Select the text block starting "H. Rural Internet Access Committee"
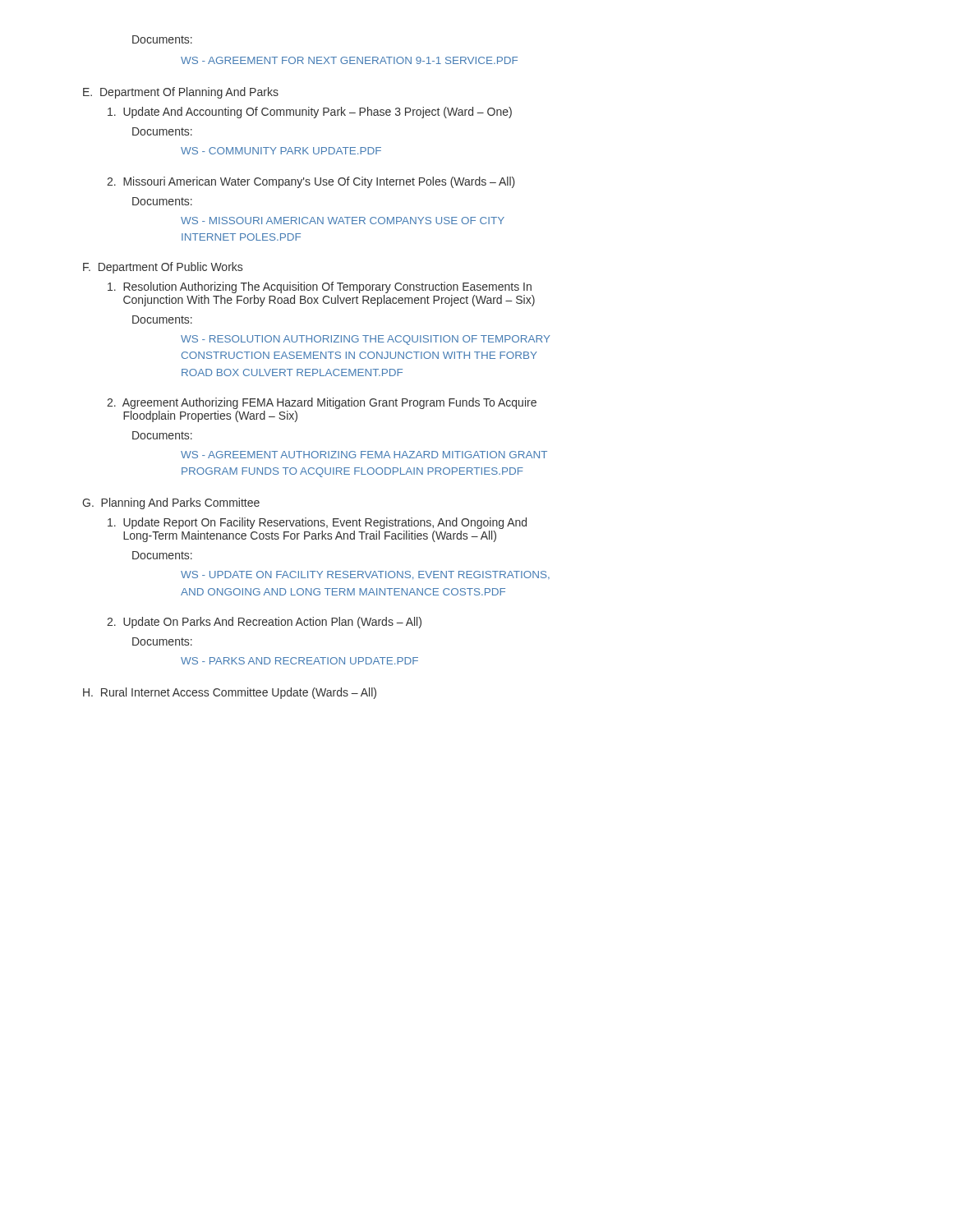Screen dimensions: 1232x953 click(x=230, y=692)
